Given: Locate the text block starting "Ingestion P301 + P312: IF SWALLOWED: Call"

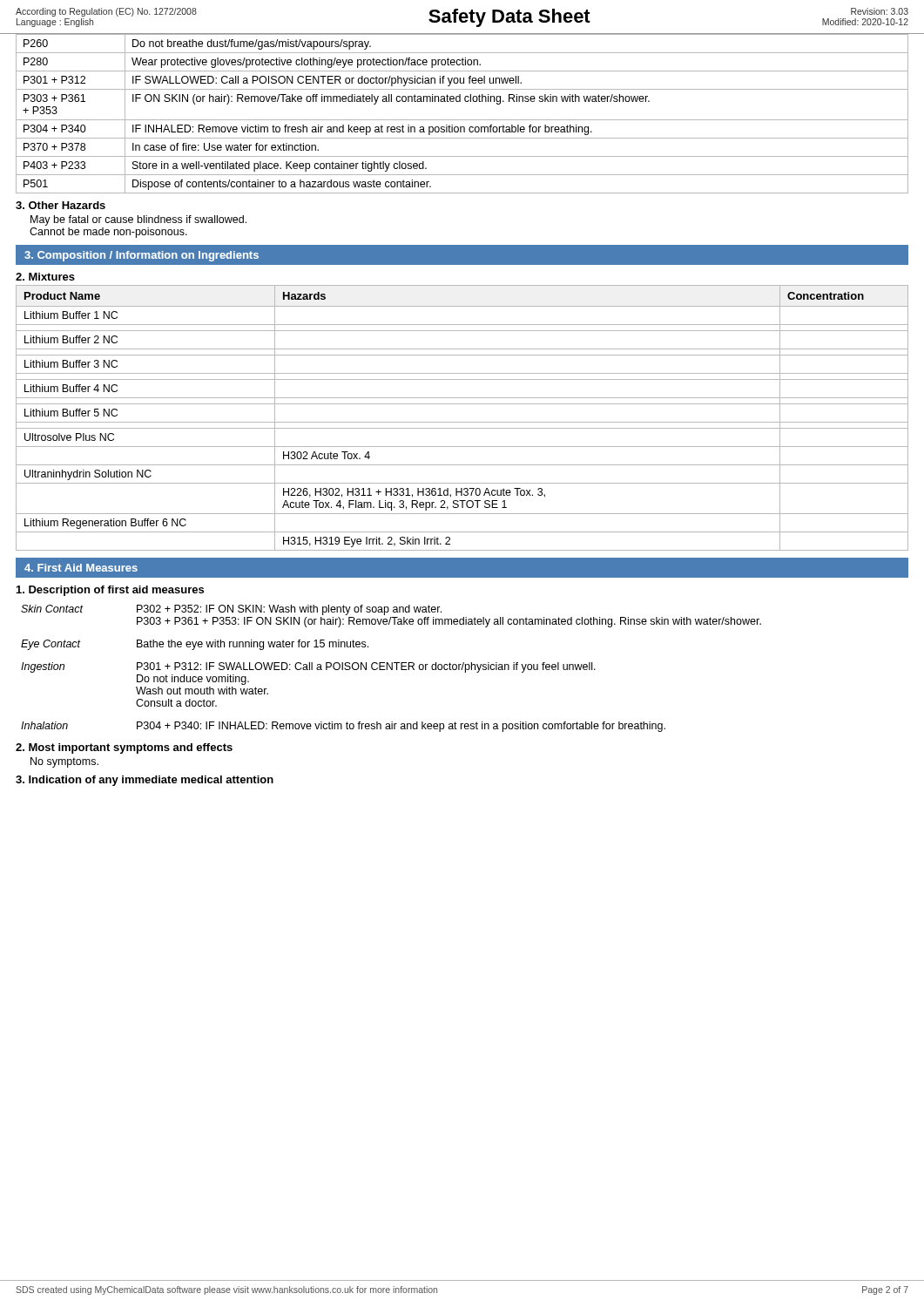Looking at the screenshot, I should [308, 667].
